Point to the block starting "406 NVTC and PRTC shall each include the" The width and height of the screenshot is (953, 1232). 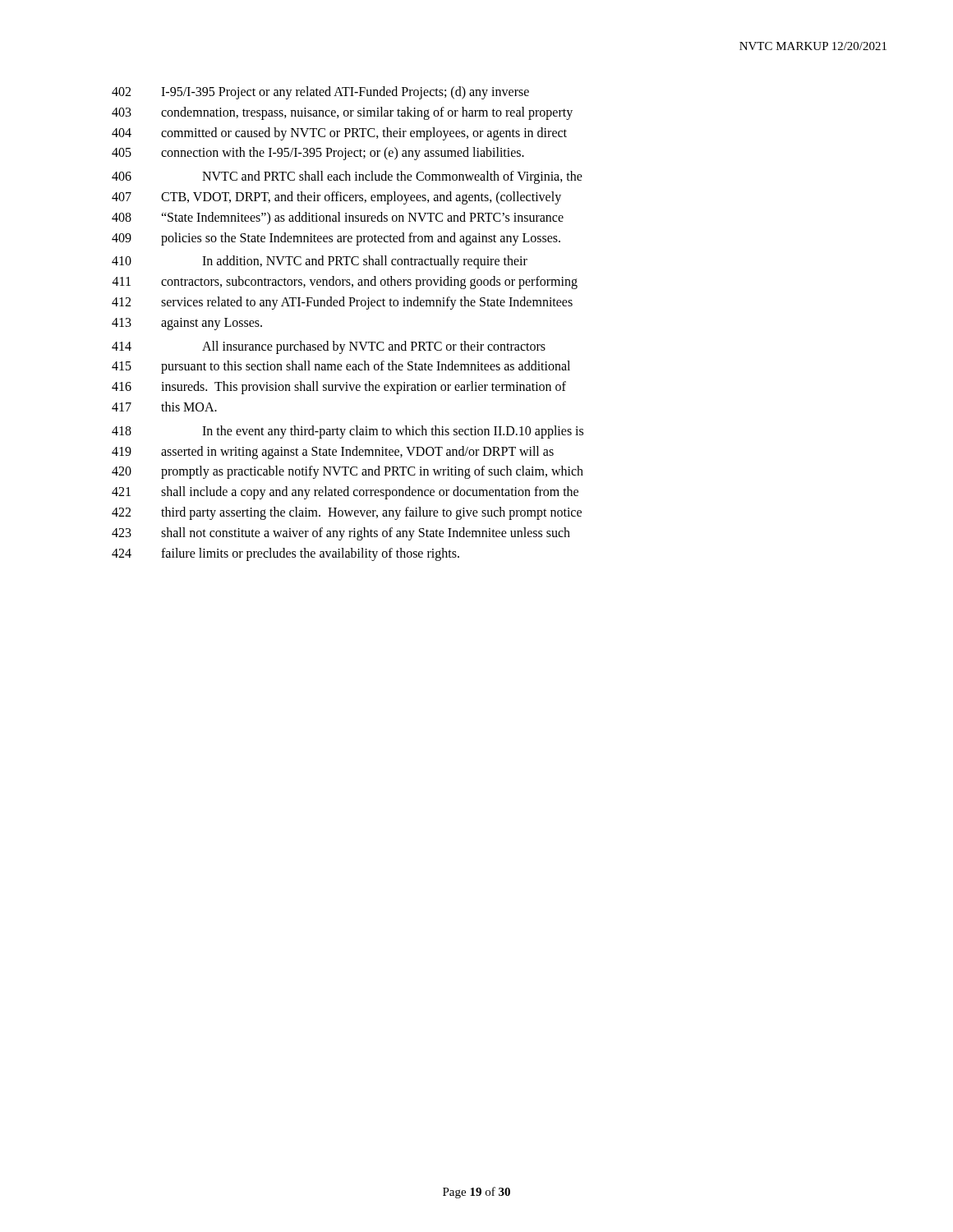(x=476, y=177)
